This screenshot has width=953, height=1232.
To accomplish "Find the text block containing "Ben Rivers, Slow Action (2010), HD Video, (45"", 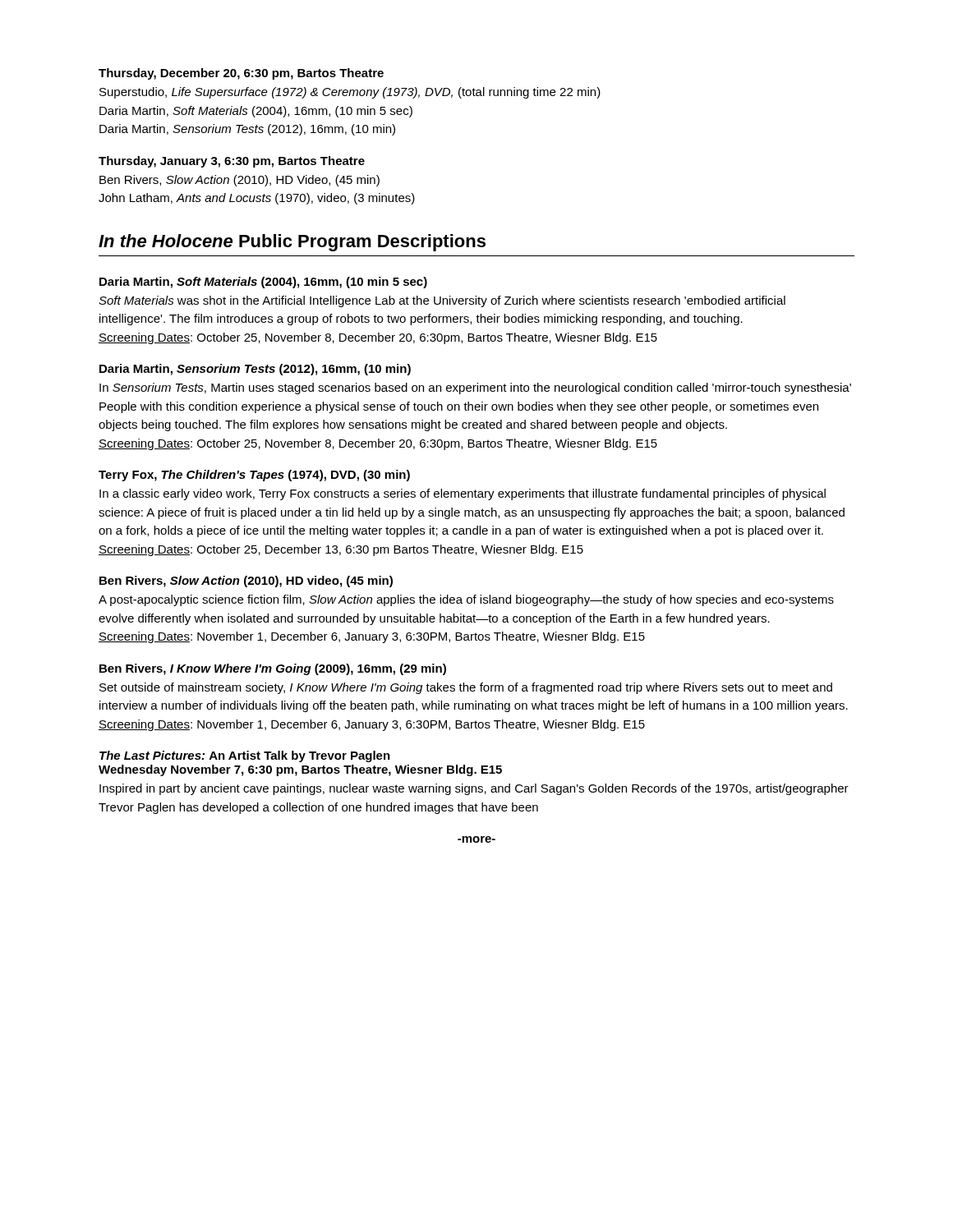I will [x=239, y=181].
